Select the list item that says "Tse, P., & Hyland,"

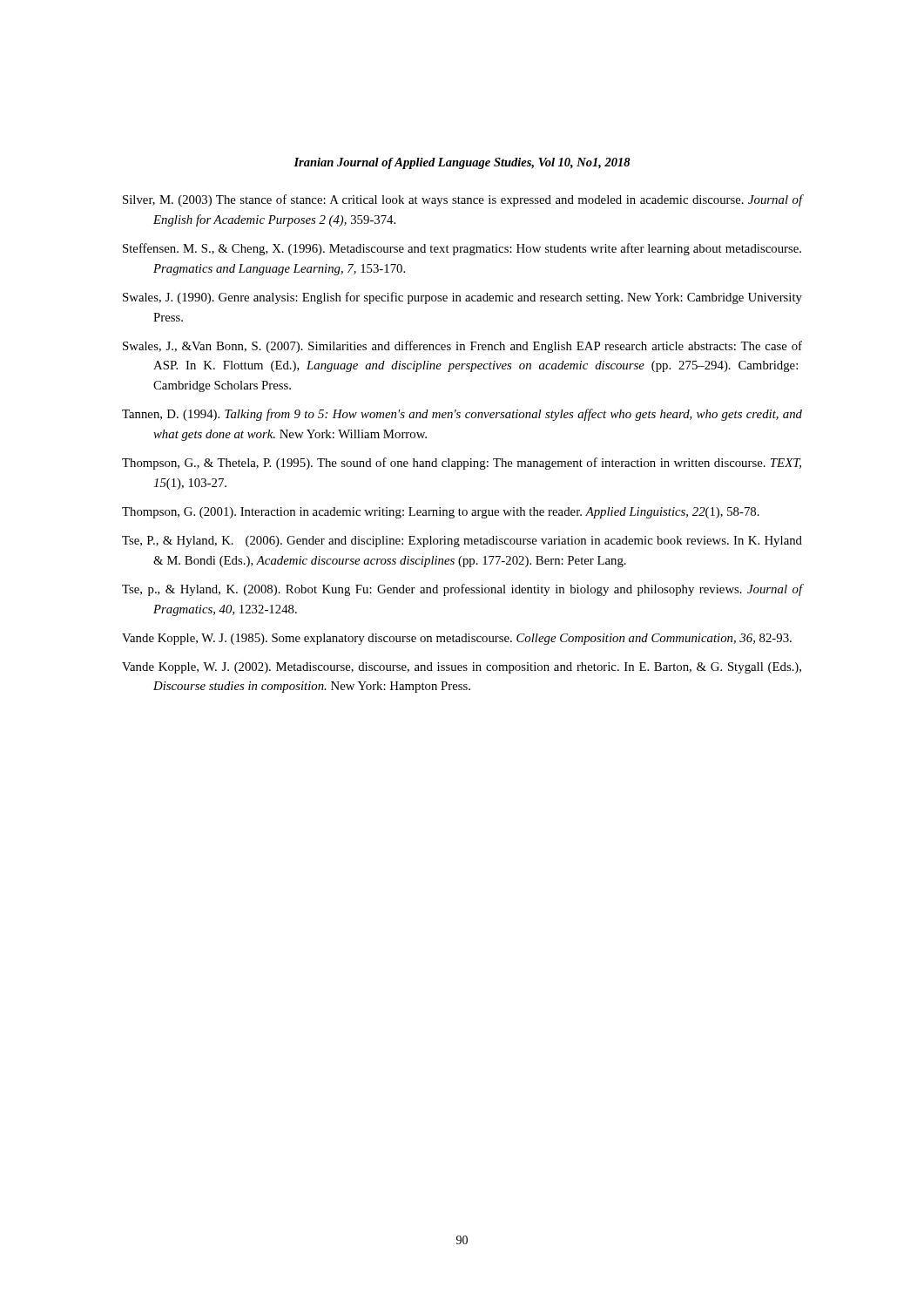point(462,550)
